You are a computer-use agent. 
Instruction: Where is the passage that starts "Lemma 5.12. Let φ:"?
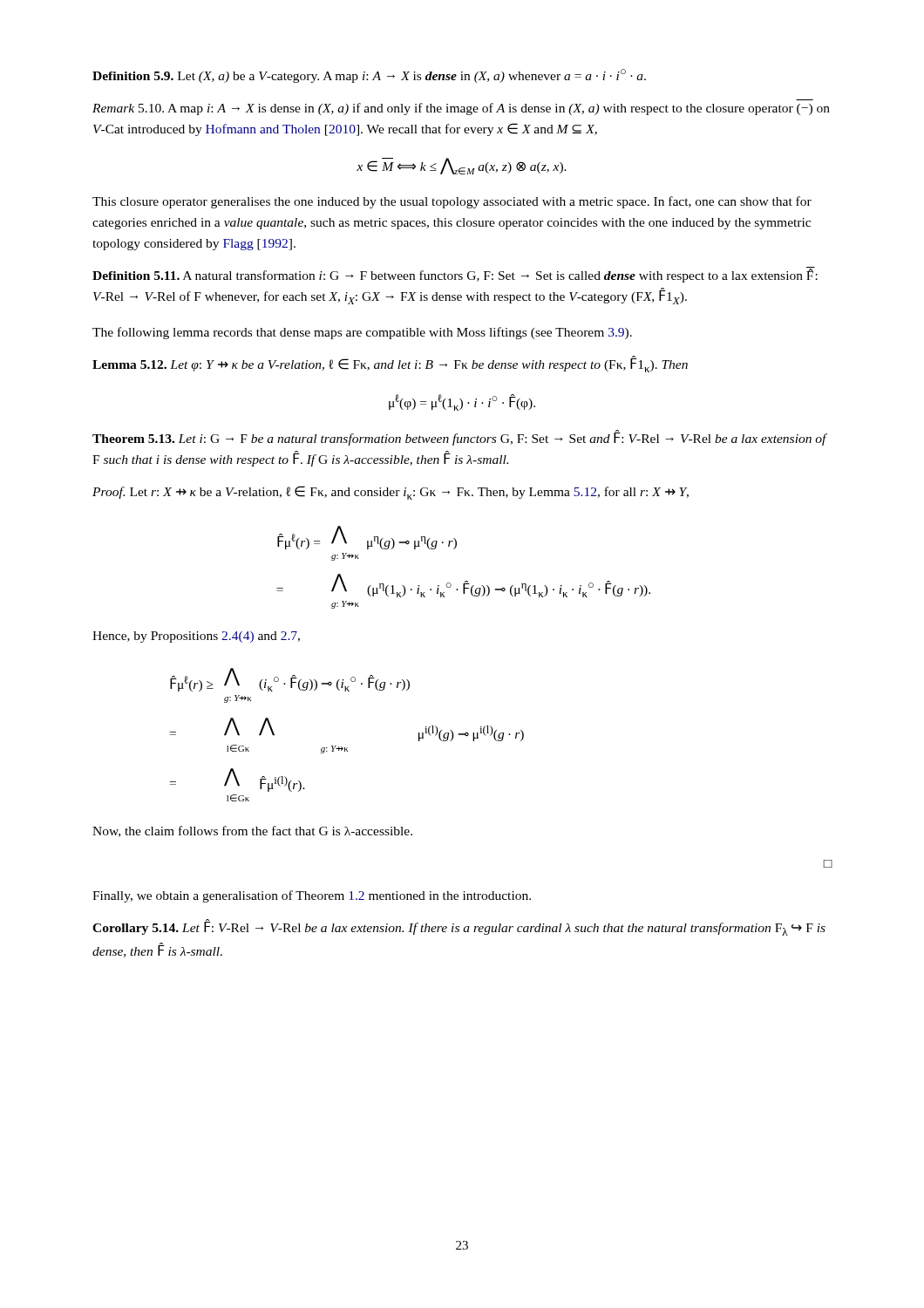[390, 365]
